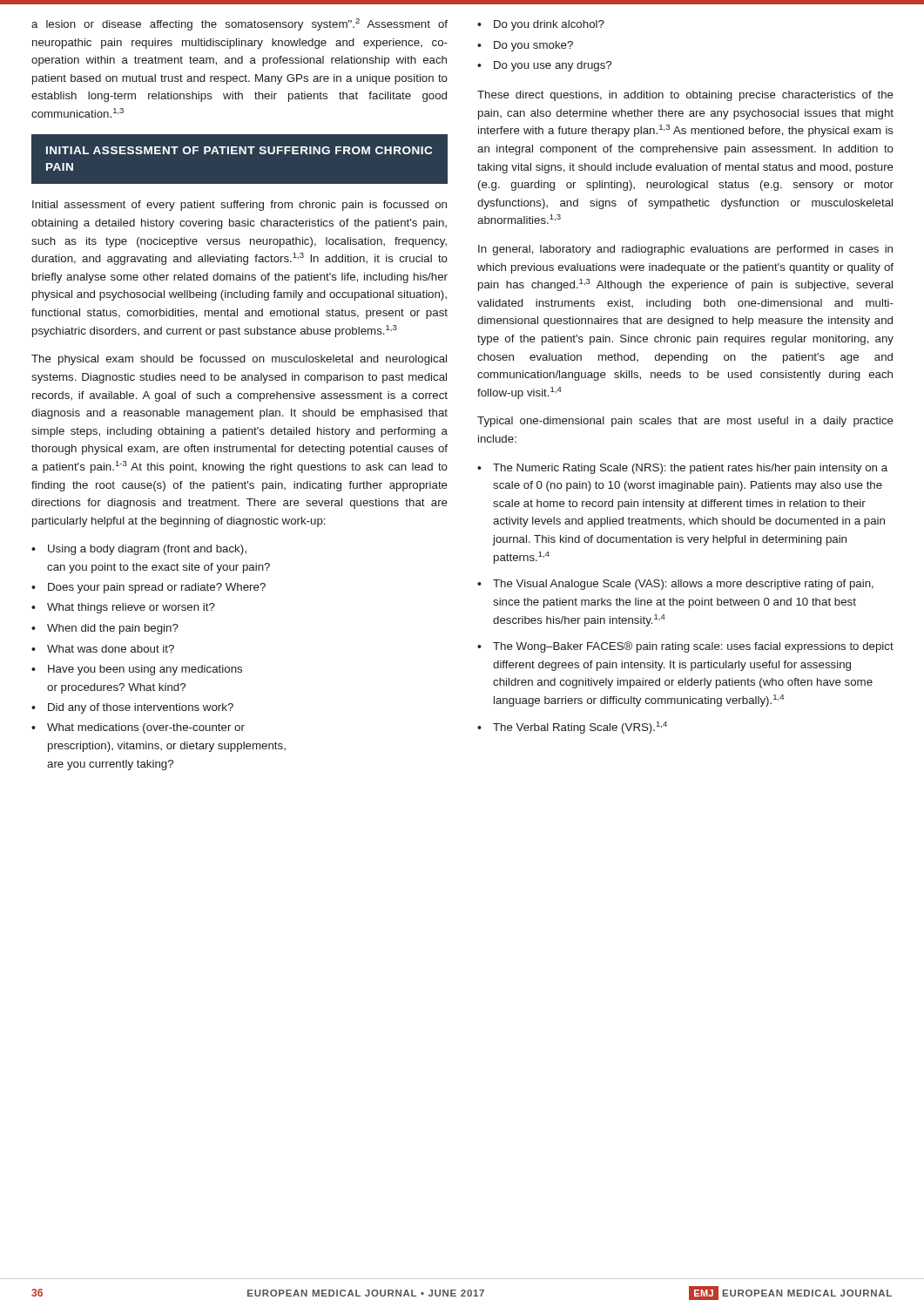Find the block on this page that starts "• Using a body diagram (front and back),can"

point(239,559)
